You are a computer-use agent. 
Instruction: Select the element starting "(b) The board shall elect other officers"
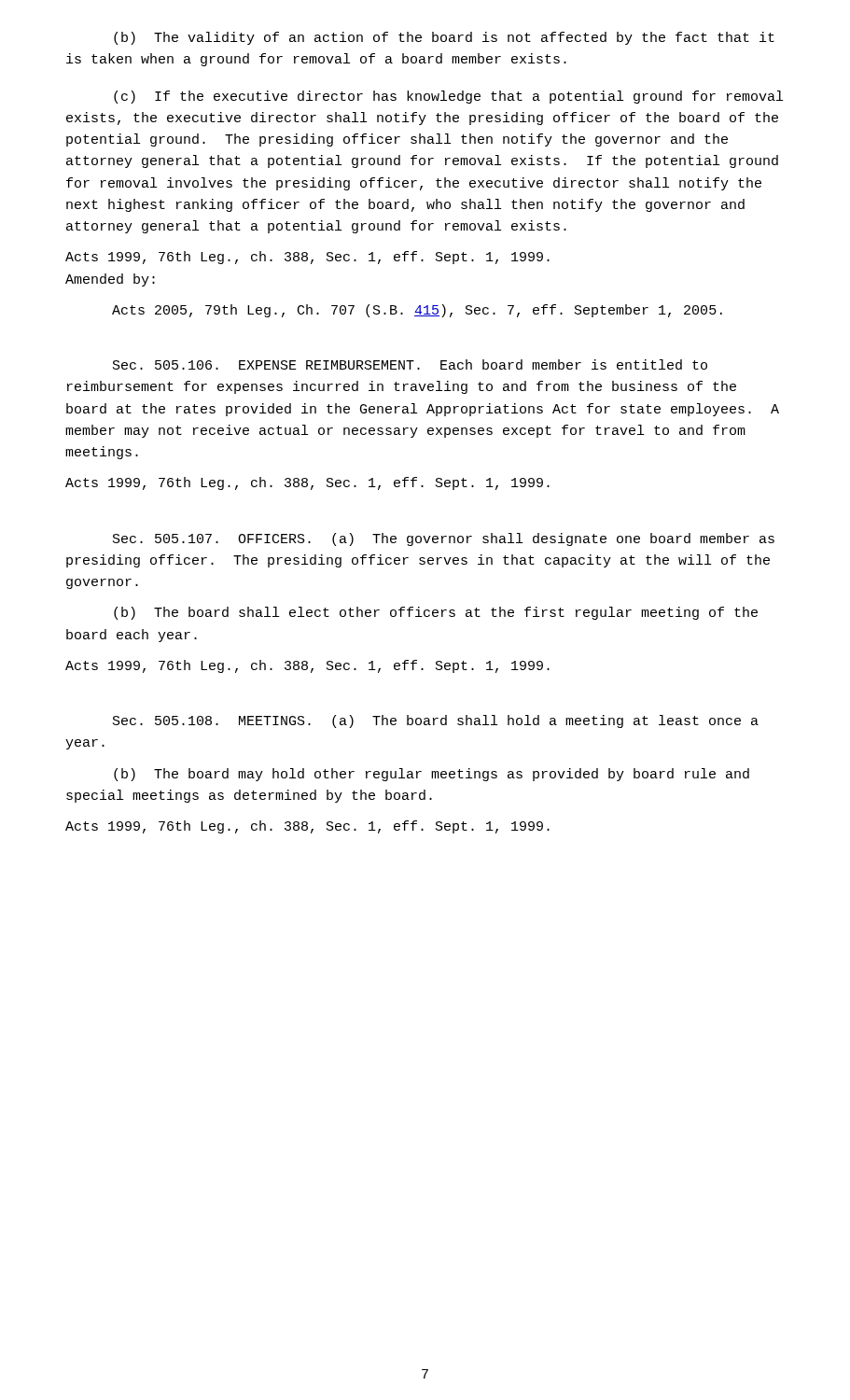tap(425, 625)
